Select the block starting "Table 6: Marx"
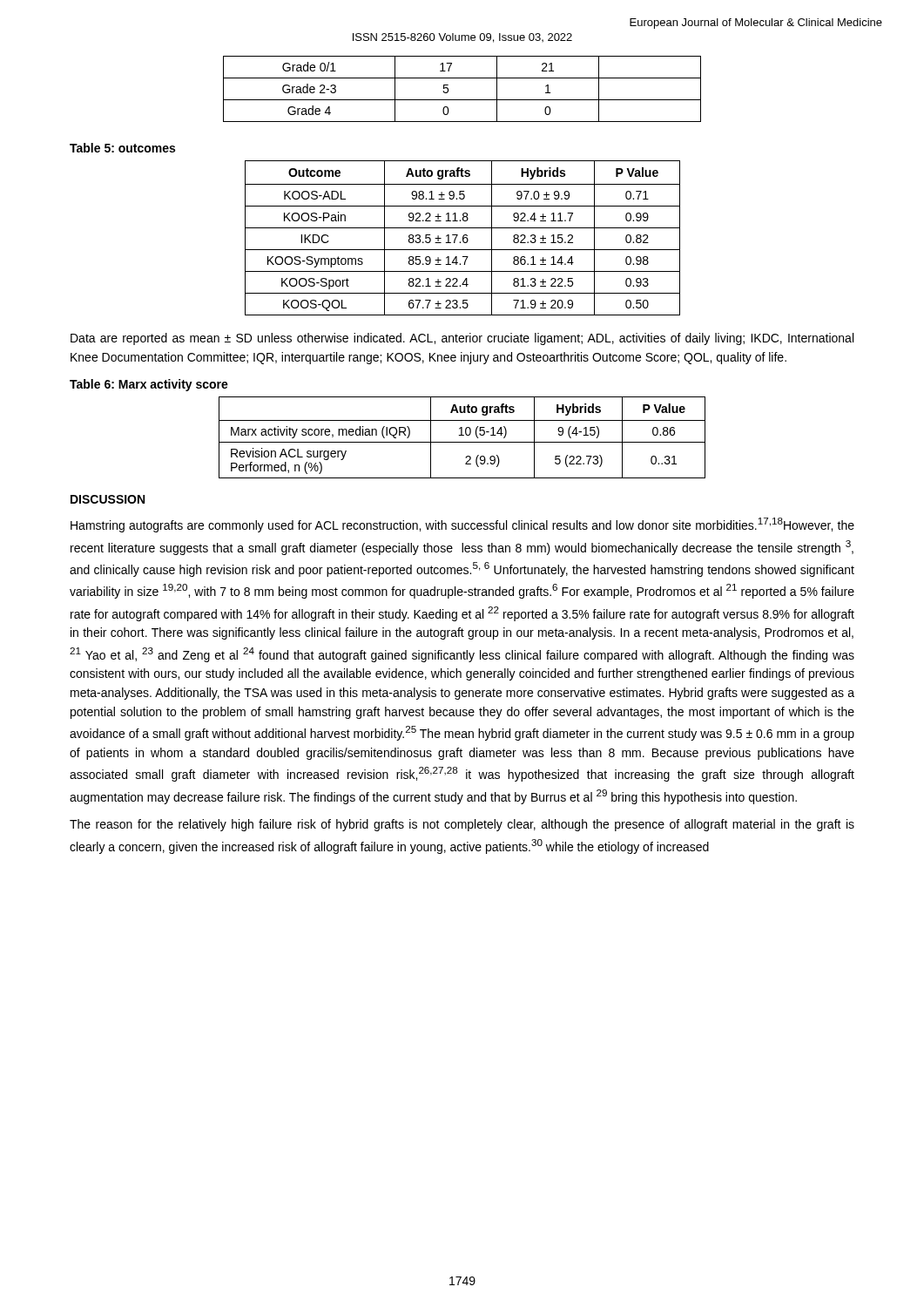This screenshot has height=1307, width=924. coord(149,385)
